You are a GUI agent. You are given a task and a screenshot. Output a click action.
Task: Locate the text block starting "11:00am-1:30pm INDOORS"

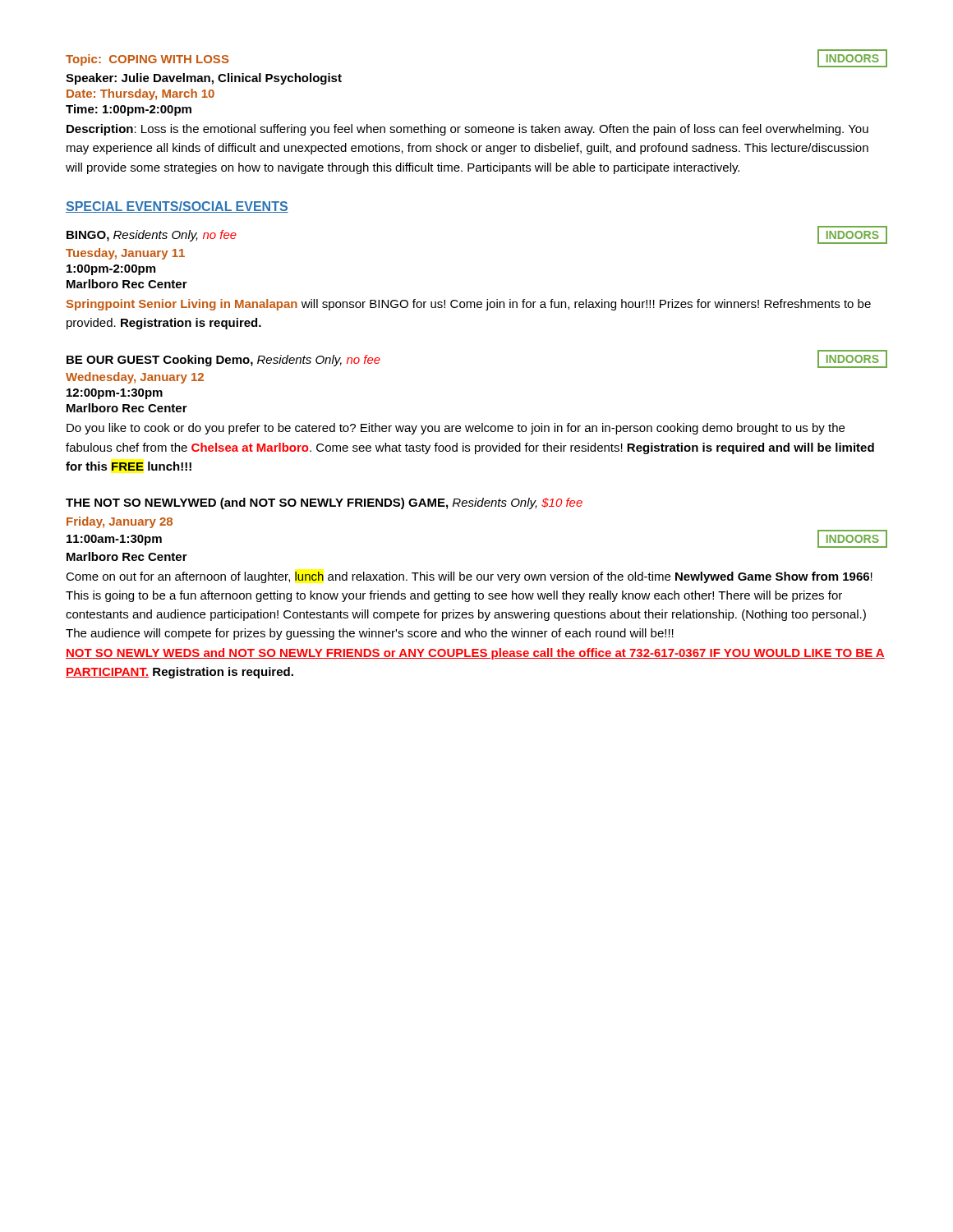pyautogui.click(x=123, y=538)
